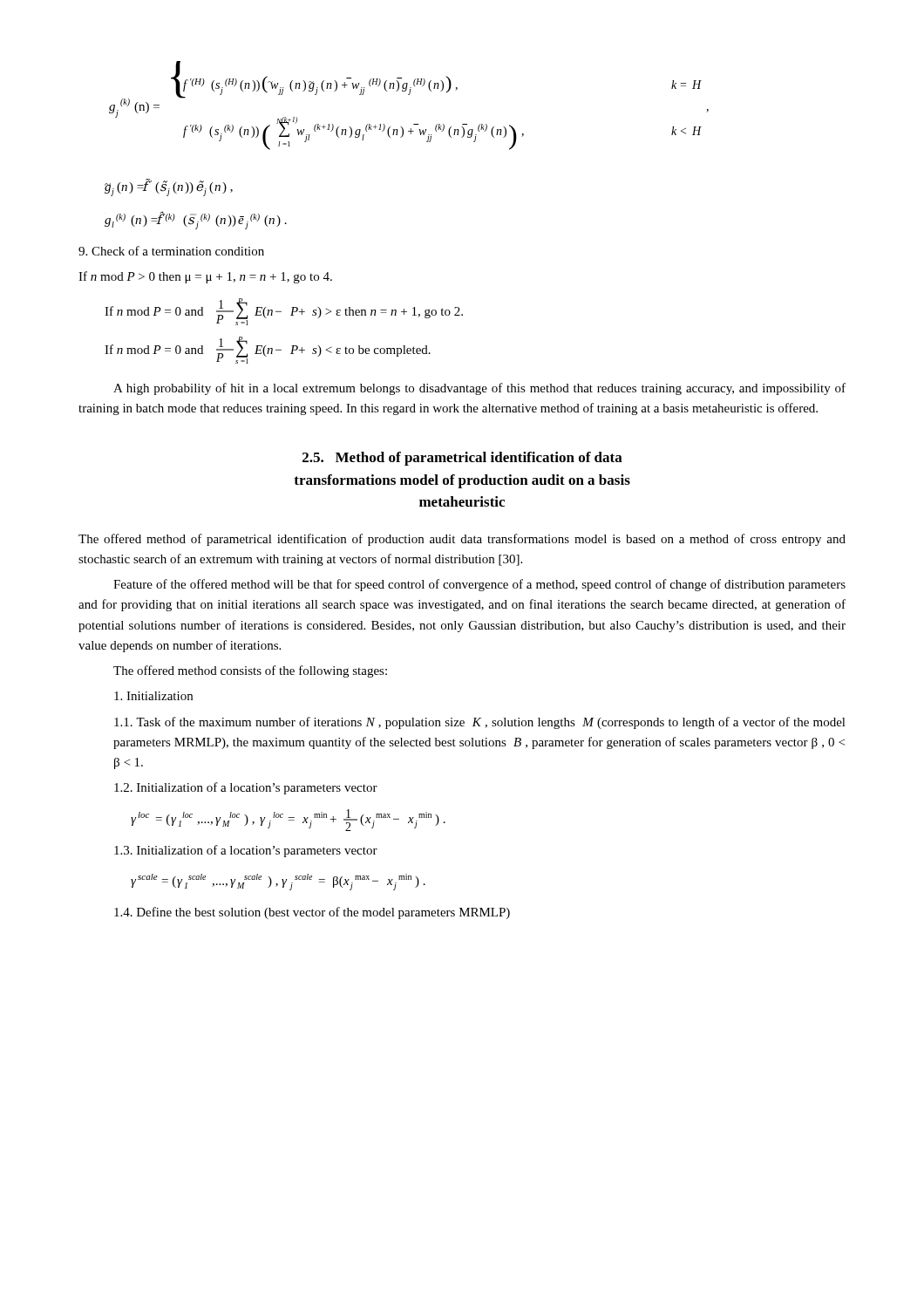Point to the block beginning "4. Define the best solution (best vector"
Image resolution: width=924 pixels, height=1308 pixels.
[312, 912]
